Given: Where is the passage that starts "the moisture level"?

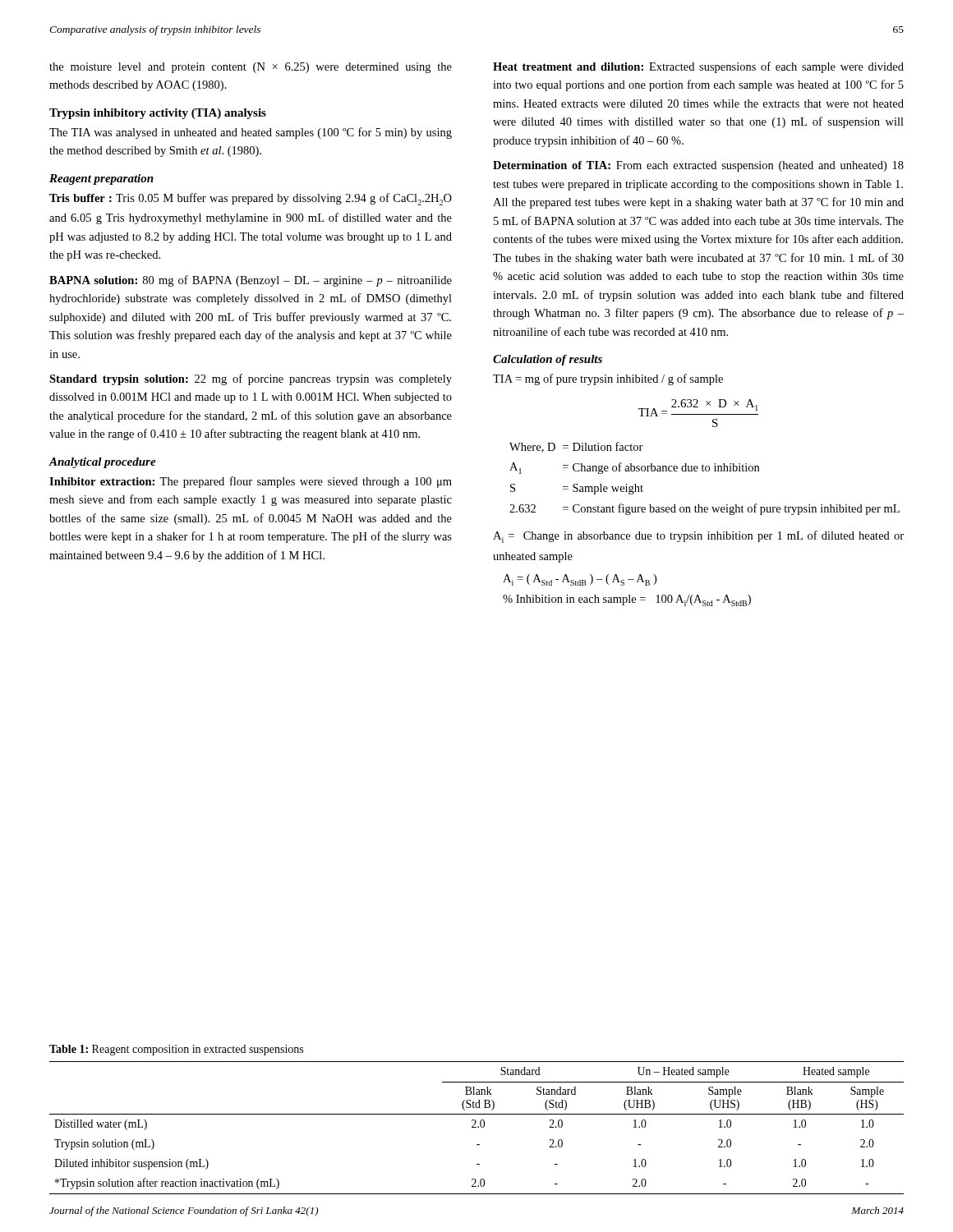Looking at the screenshot, I should pos(251,76).
